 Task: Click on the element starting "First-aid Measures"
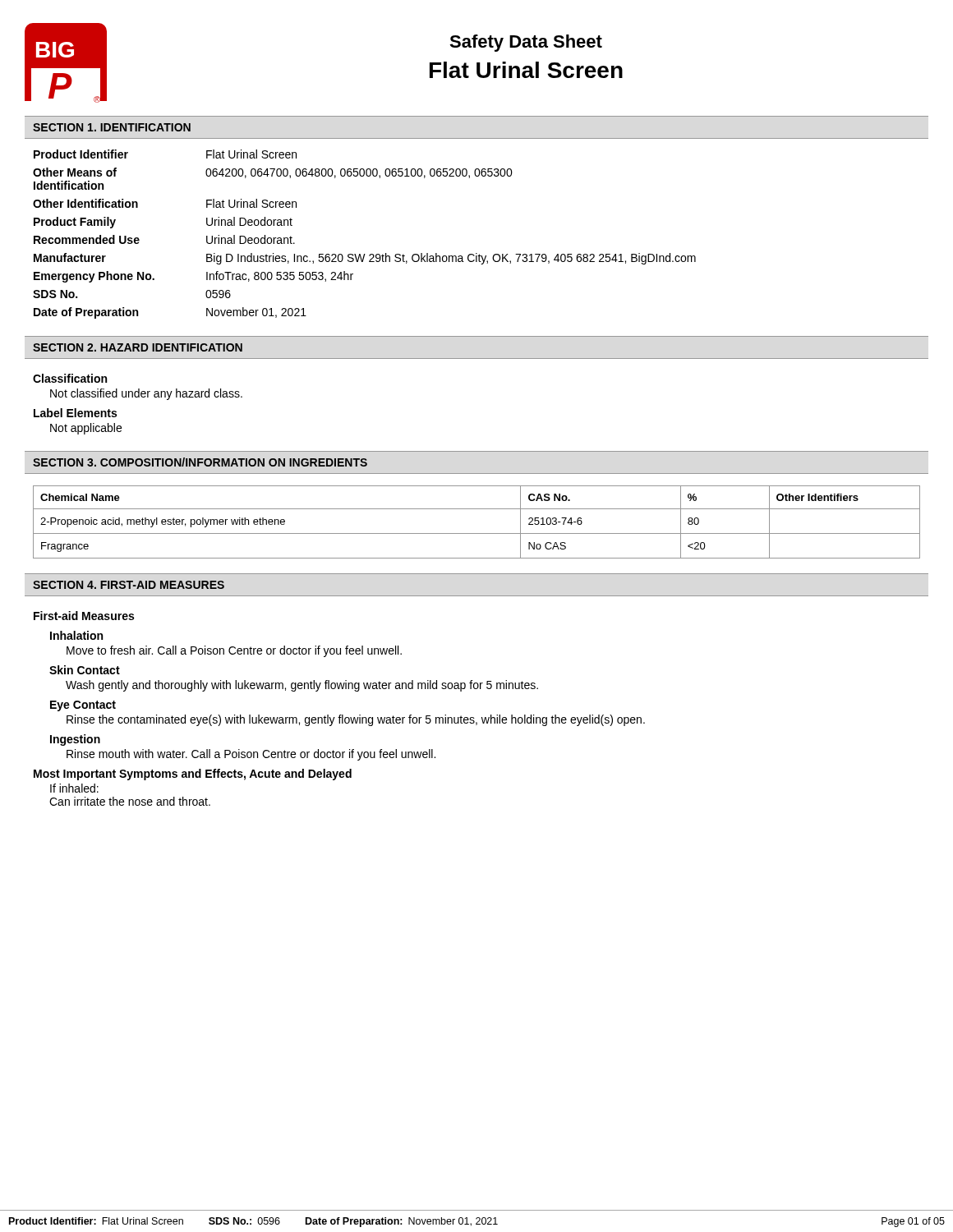(84, 616)
